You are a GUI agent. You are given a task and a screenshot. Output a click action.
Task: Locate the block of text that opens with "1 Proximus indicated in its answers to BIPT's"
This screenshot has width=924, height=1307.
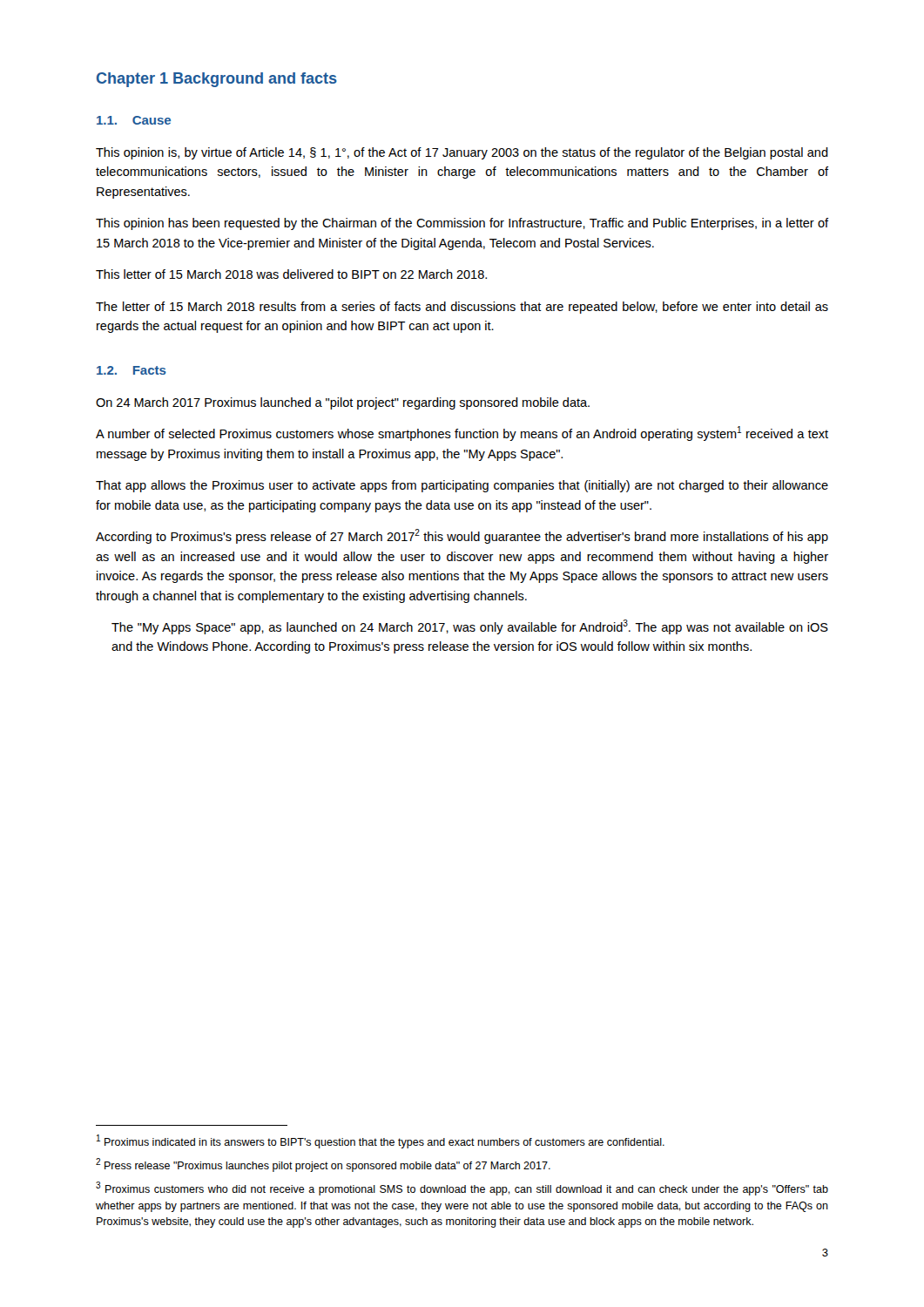pos(380,1142)
